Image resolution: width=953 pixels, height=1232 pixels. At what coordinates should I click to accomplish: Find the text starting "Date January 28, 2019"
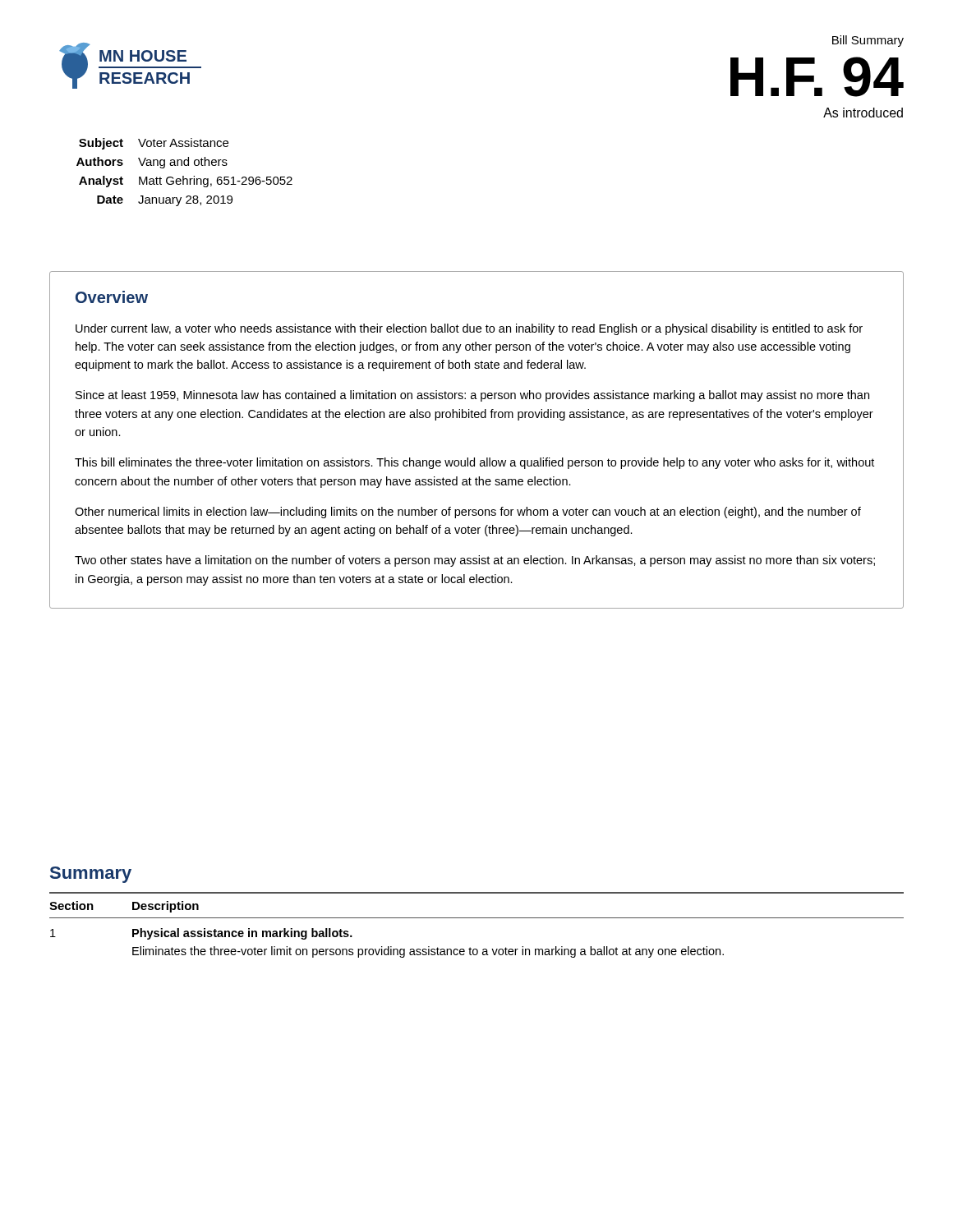pos(141,199)
